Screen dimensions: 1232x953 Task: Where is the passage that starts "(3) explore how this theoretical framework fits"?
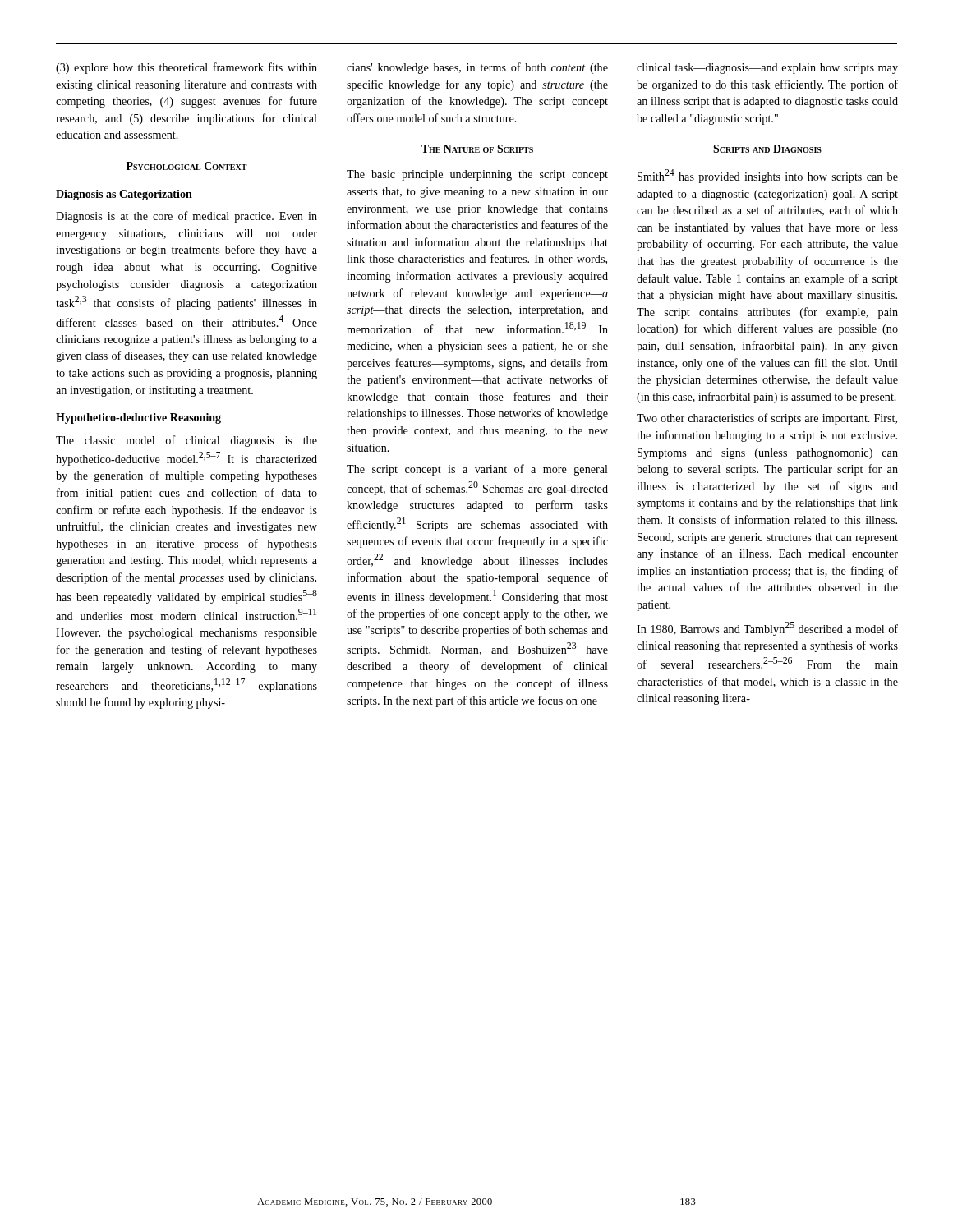(x=187, y=101)
